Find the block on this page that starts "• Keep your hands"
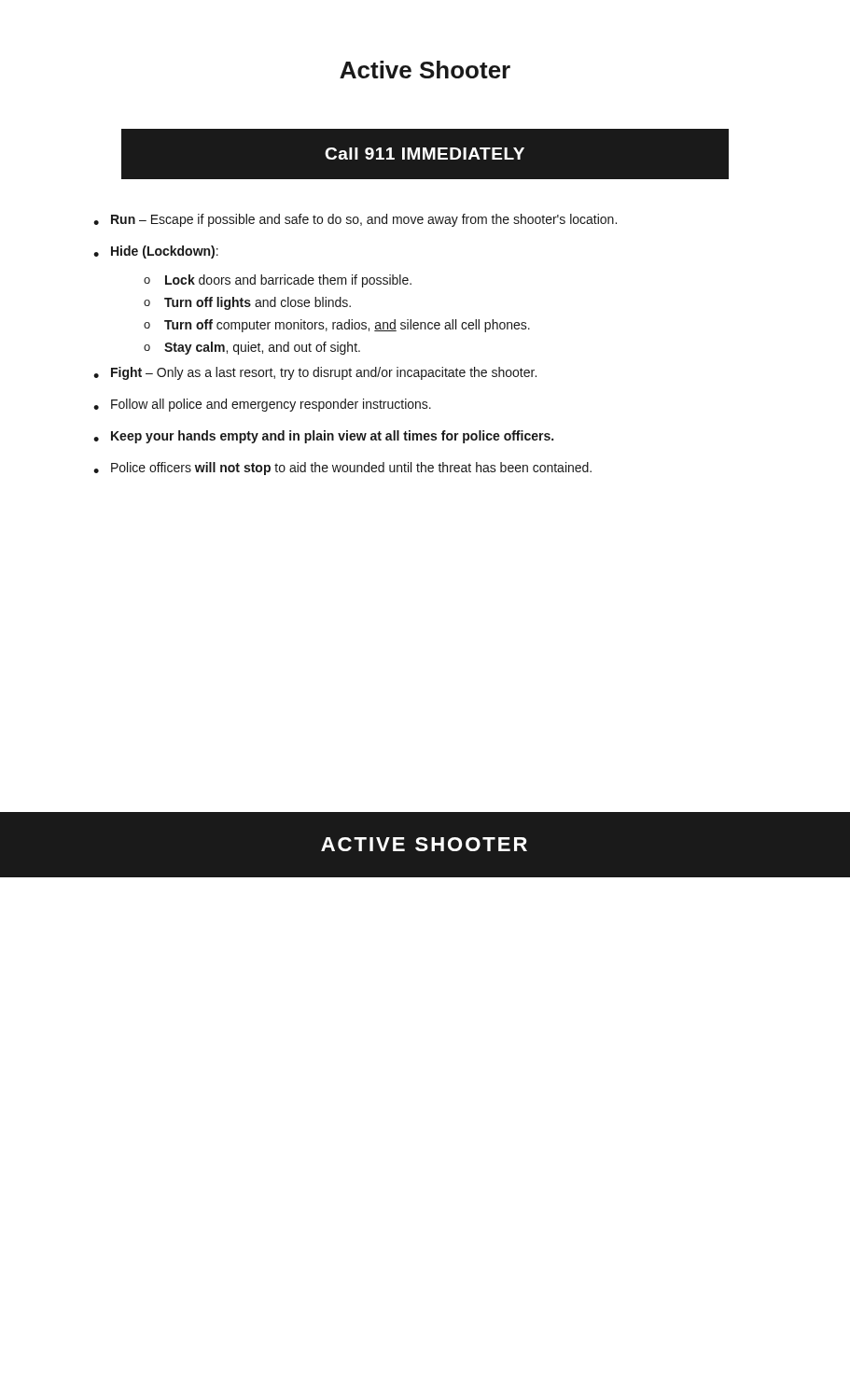 pyautogui.click(x=324, y=440)
